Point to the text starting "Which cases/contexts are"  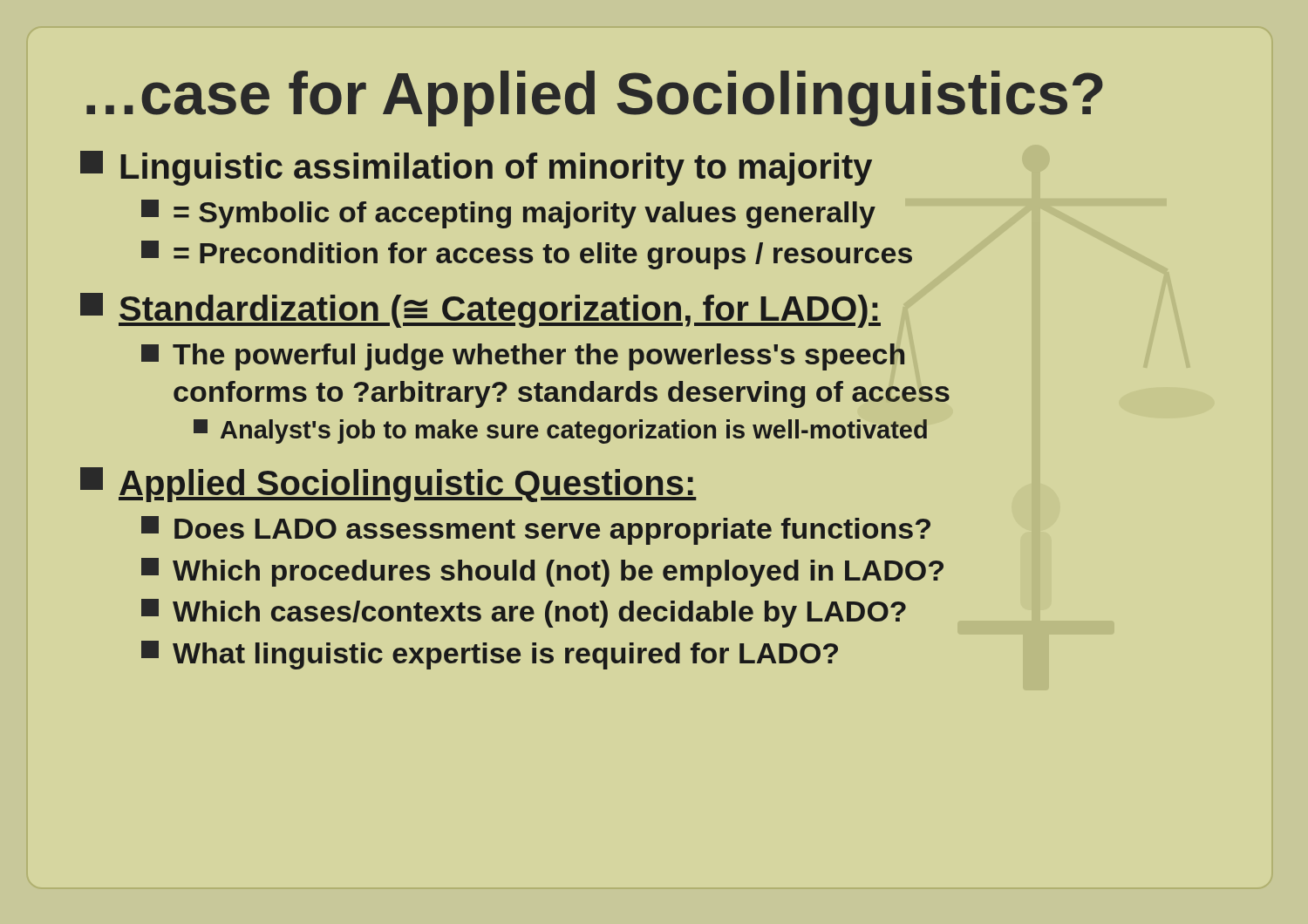tap(524, 612)
